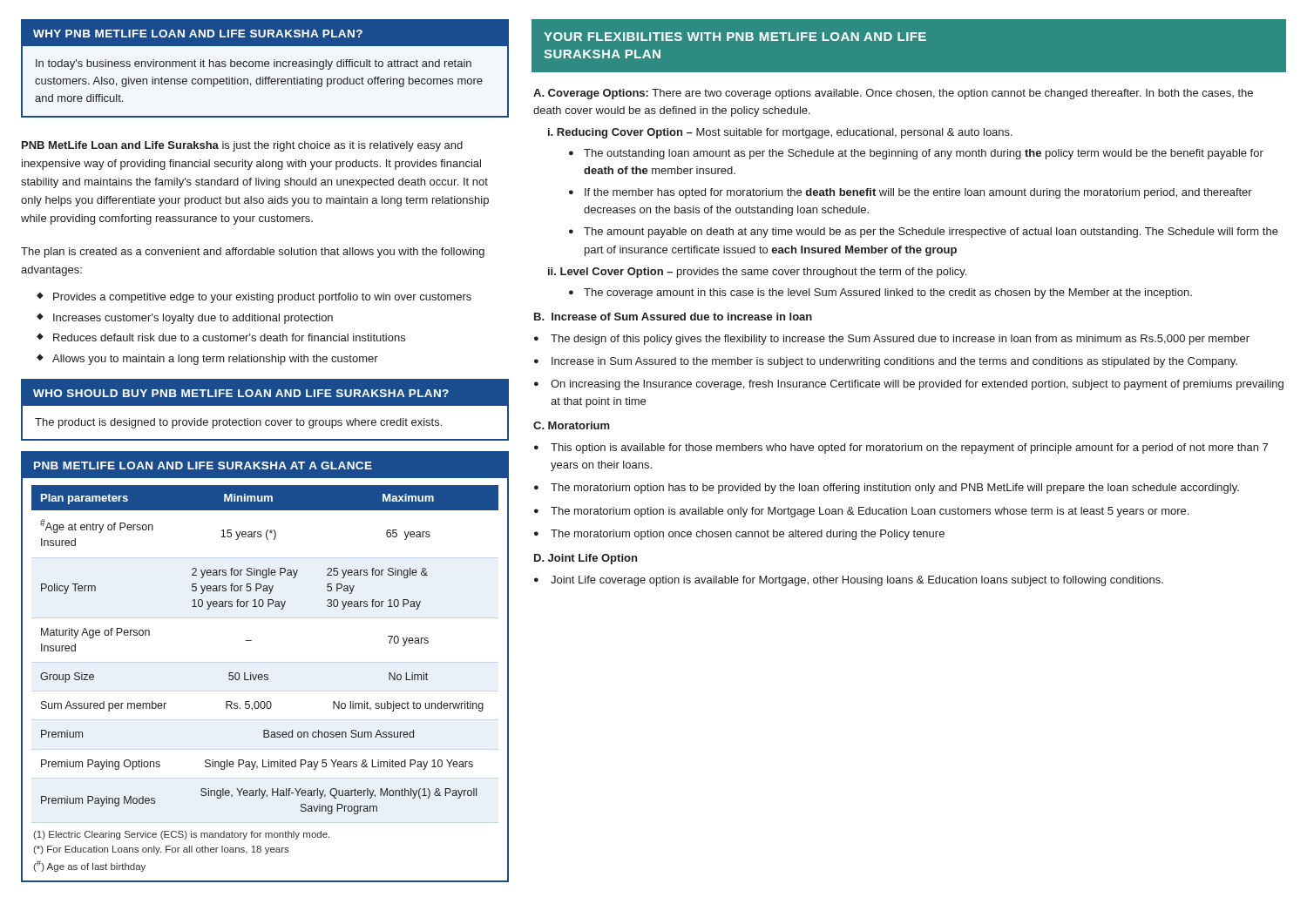Navigate to the text starting "This option is available for those"
The width and height of the screenshot is (1307, 924).
(910, 456)
